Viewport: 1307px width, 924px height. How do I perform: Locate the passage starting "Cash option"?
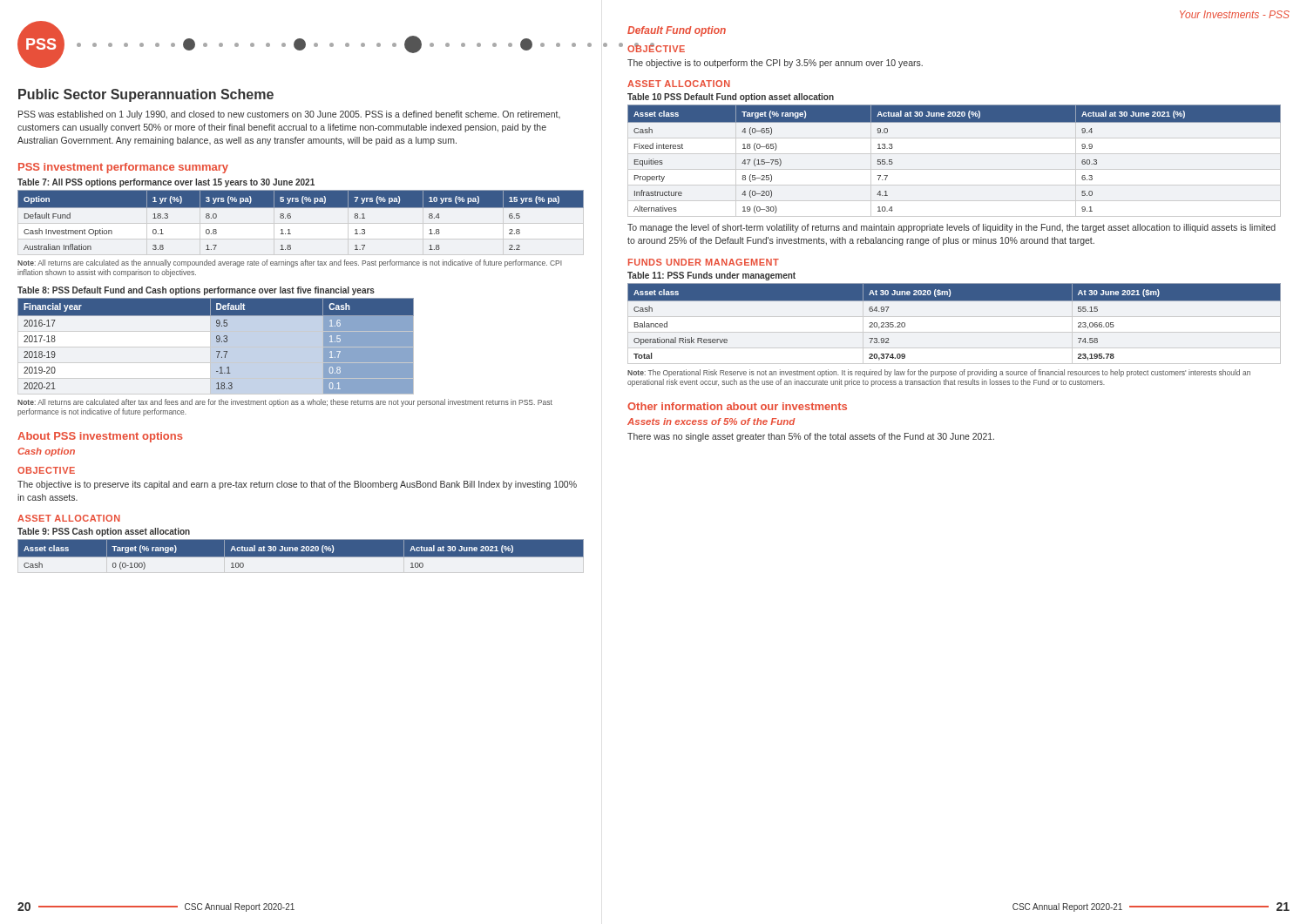(x=46, y=452)
